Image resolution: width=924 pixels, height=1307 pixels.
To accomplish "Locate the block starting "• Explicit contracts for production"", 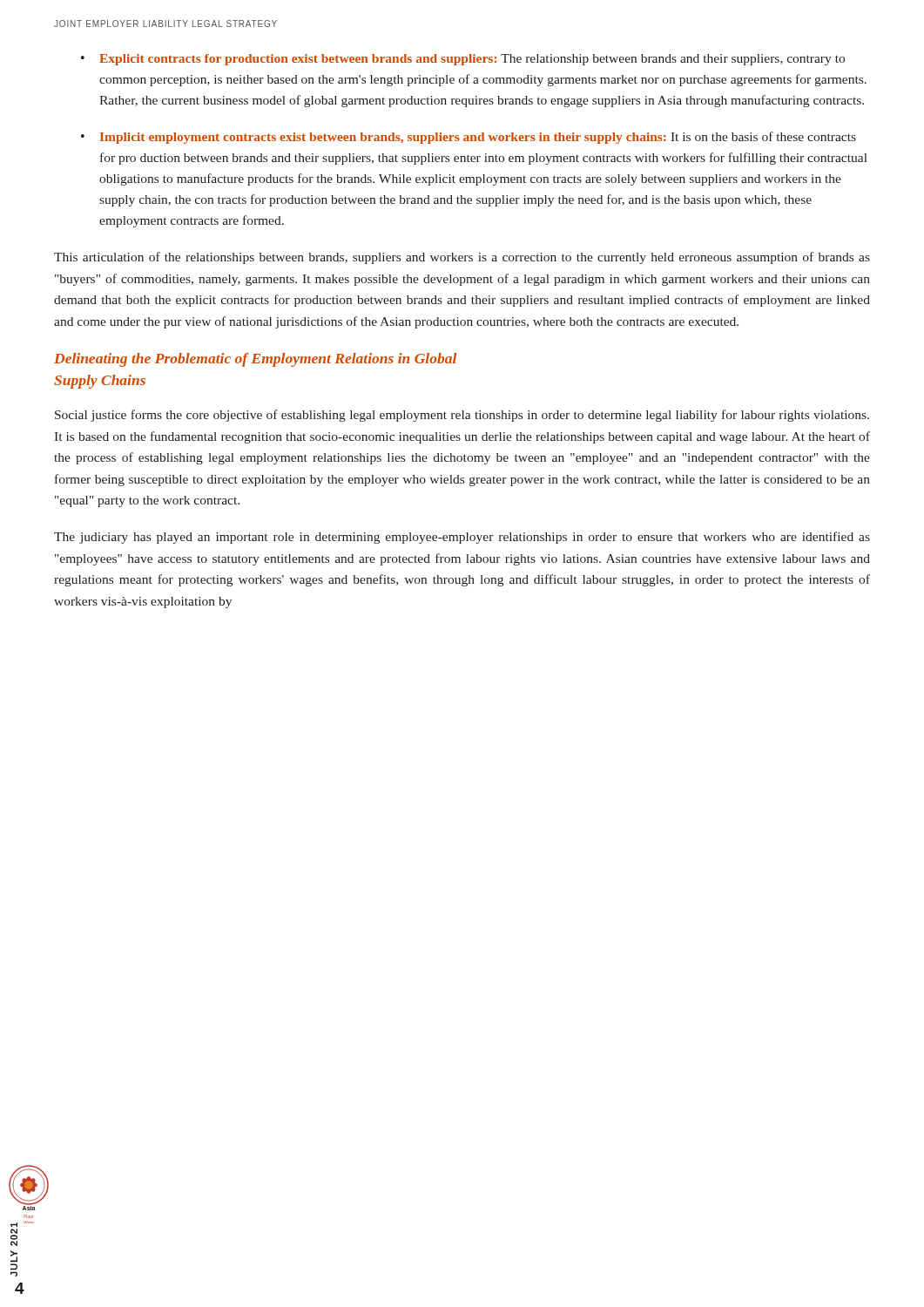I will point(475,79).
